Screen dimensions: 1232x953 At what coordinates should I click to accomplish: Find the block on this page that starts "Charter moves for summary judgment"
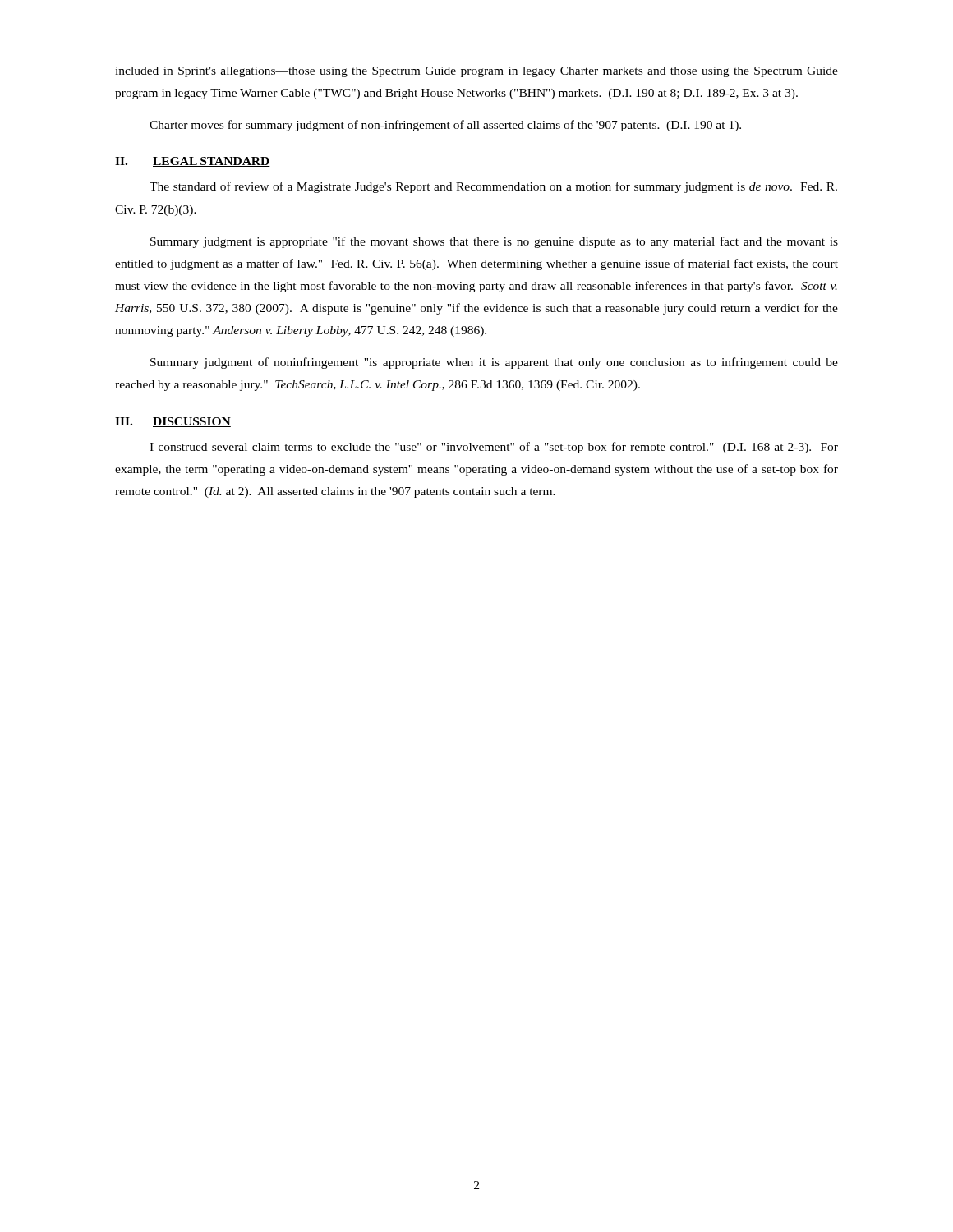pyautogui.click(x=446, y=125)
